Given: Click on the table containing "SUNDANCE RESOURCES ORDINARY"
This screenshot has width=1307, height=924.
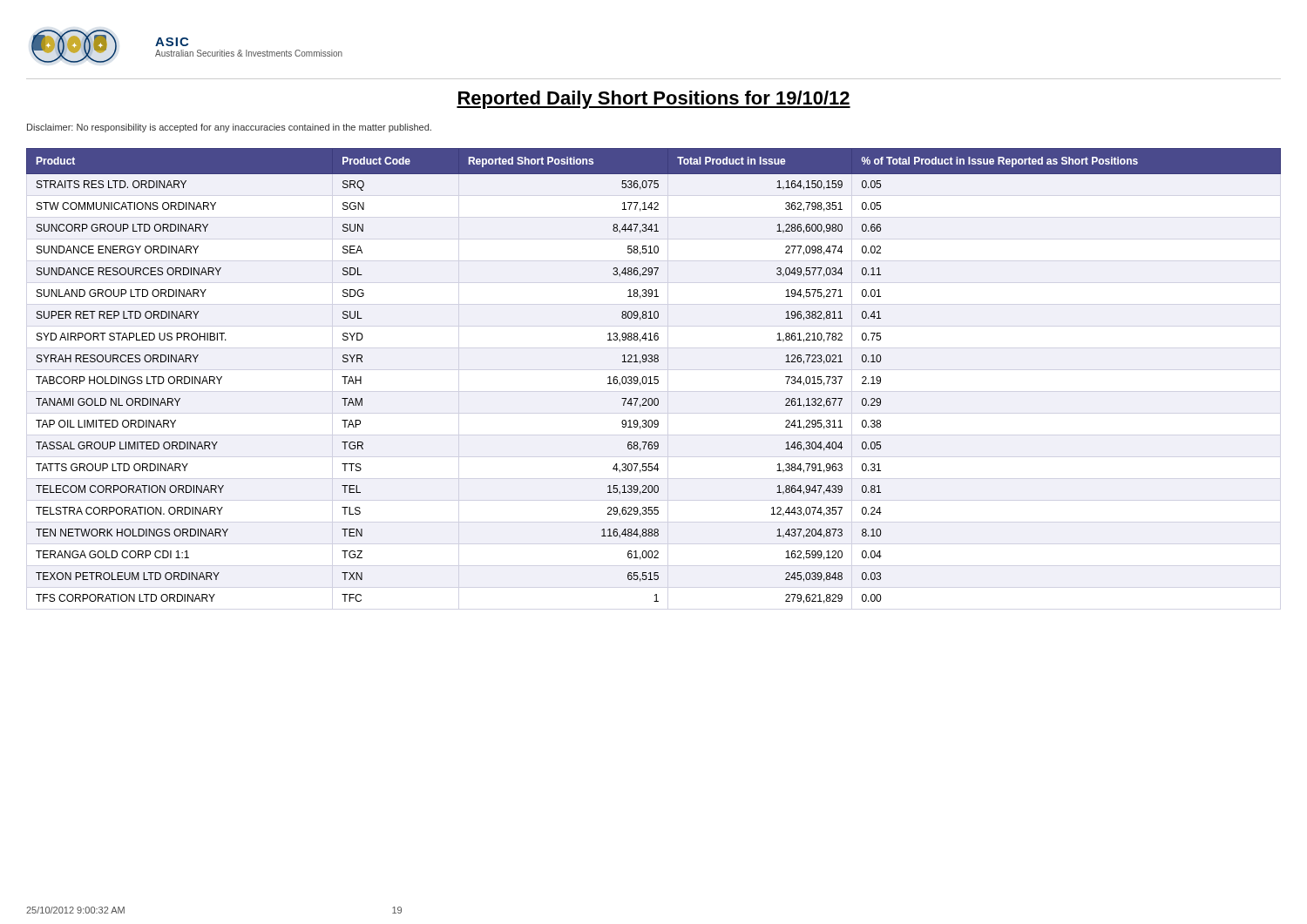Looking at the screenshot, I should coord(654,514).
